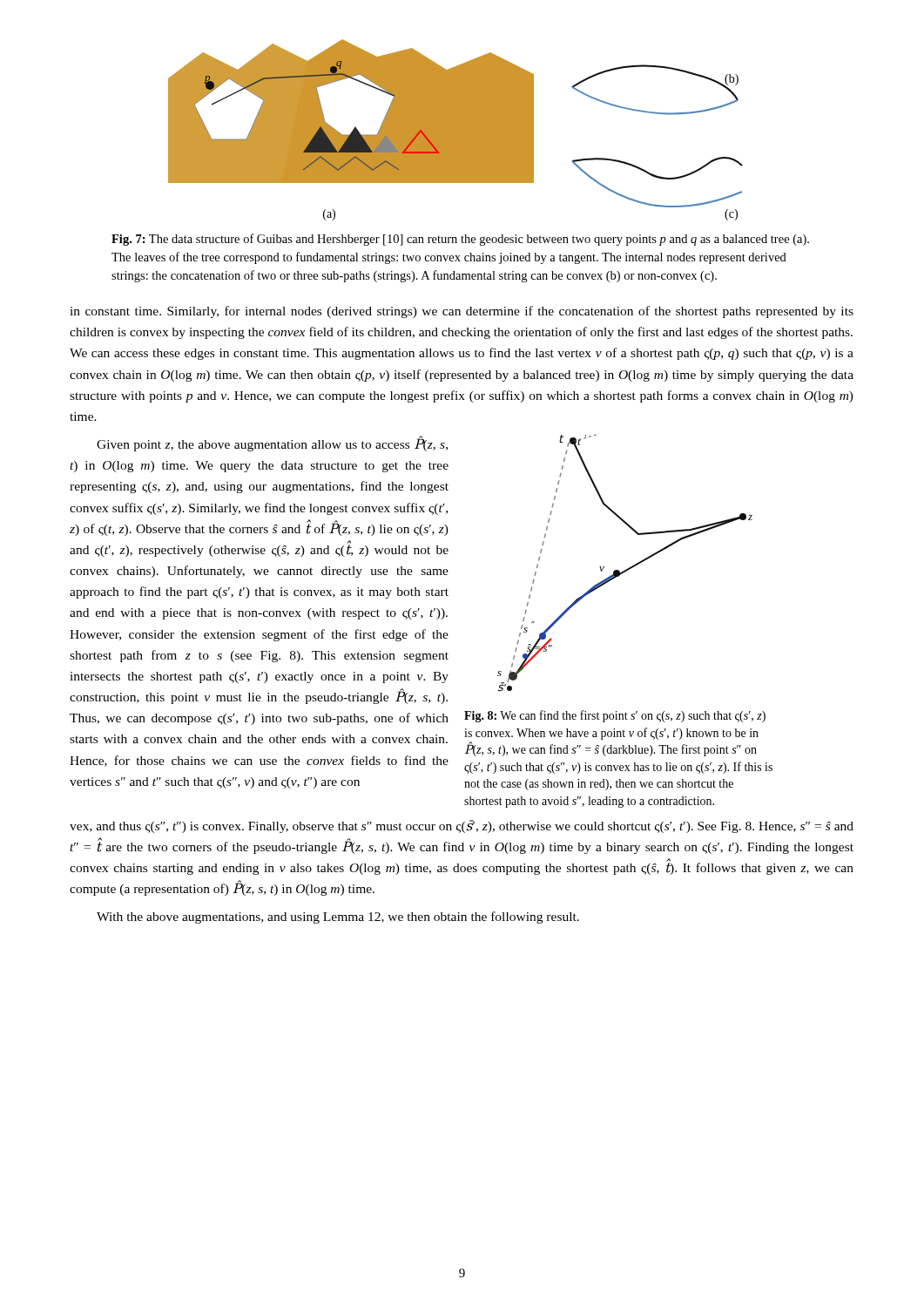Image resolution: width=924 pixels, height=1307 pixels.
Task: Find the caption that reads "Fig. 7: The data structure of"
Action: click(461, 257)
